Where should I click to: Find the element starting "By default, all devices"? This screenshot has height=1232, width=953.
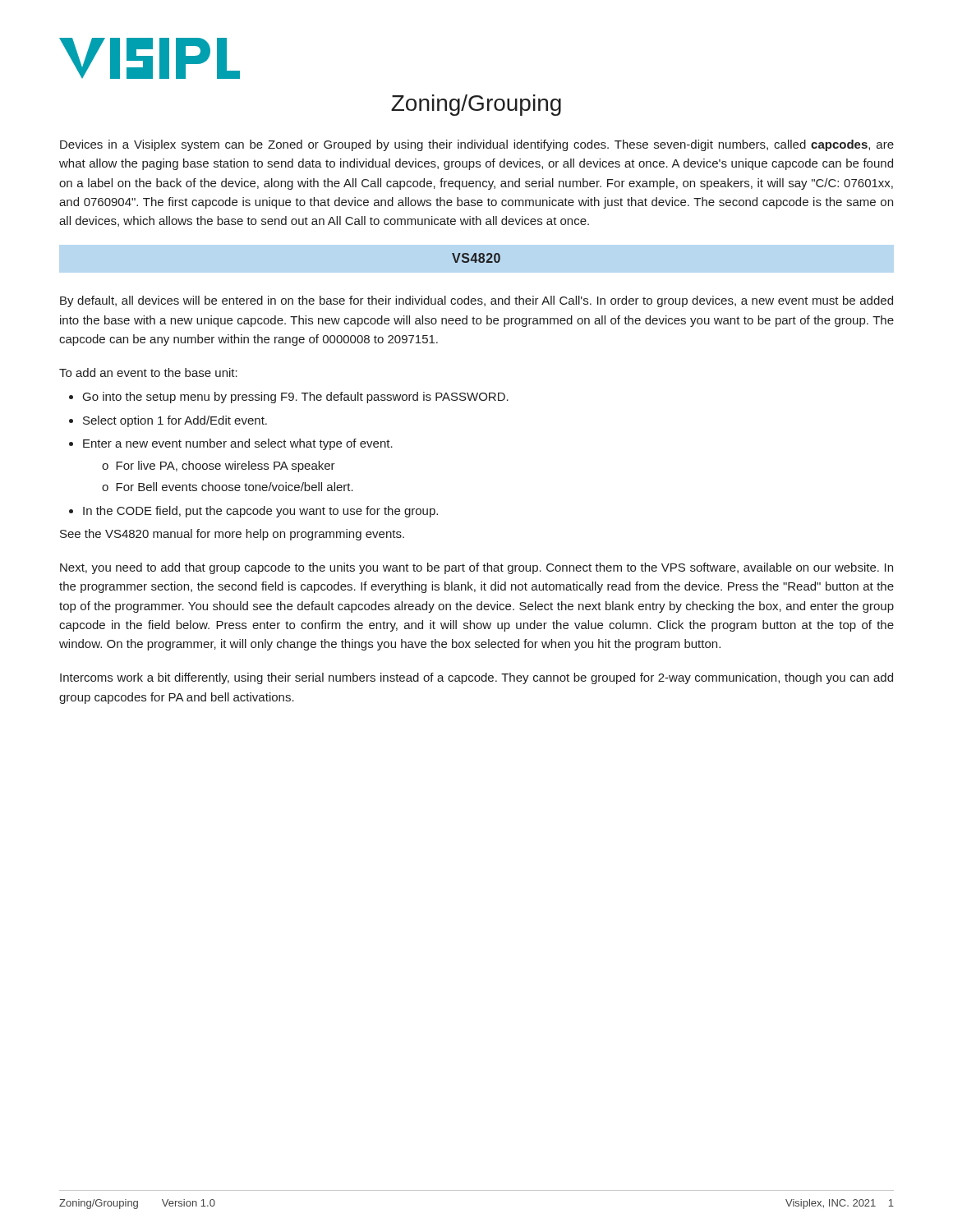click(476, 320)
